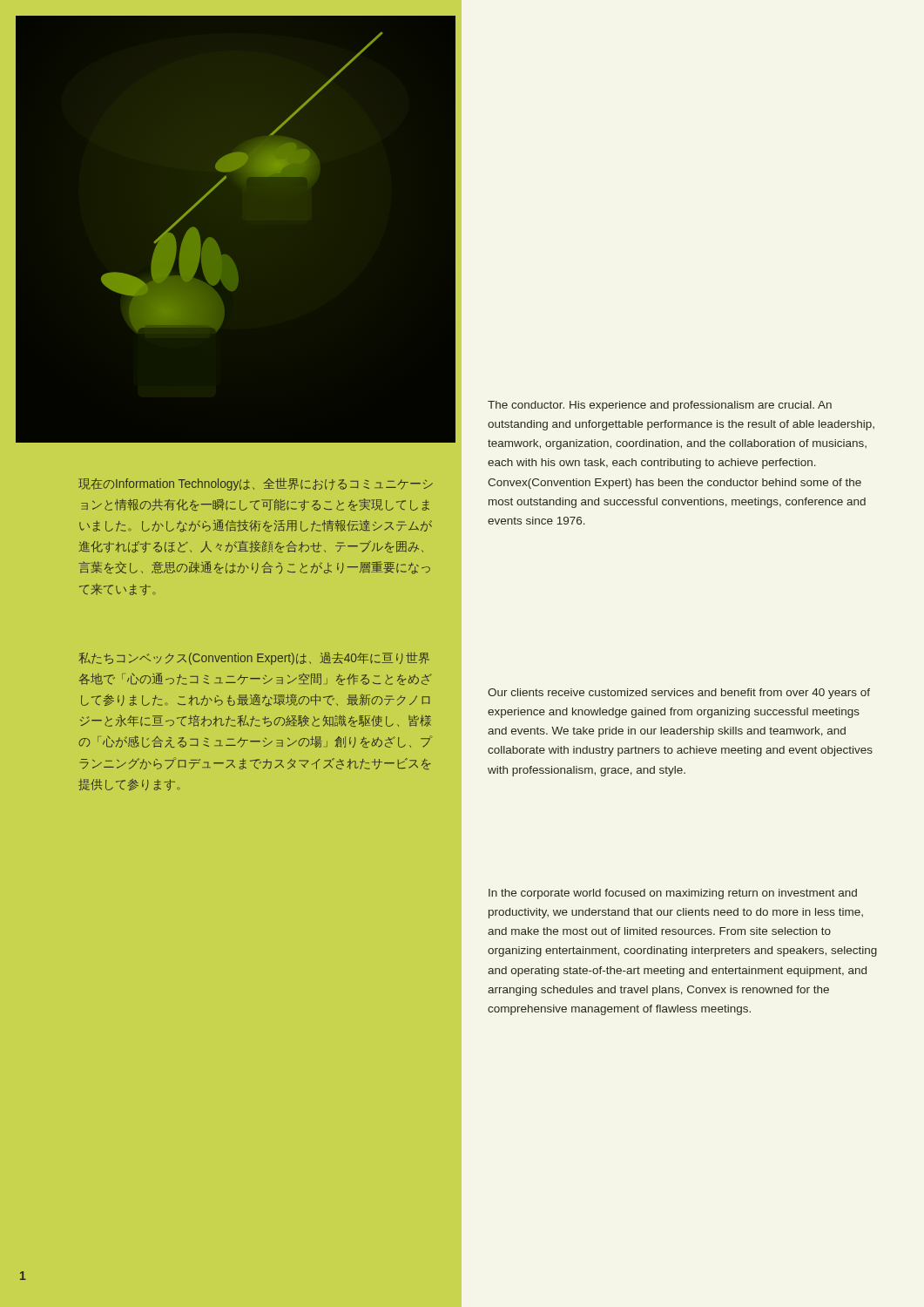Locate the element starting "現在のInformation Technologyは、全世界におけるコミュニケーションと情報の共有化を一瞬にして可能にすることを実現してしまいました。しかしながら通信技術を活用した情報伝達システムが進化すればするほど、人々が直接顔を合わせ、テーブルを囲み、言葉を交し、意思の疎通をはかり合うことがより一層重要になって来ています。"

(x=257, y=537)
